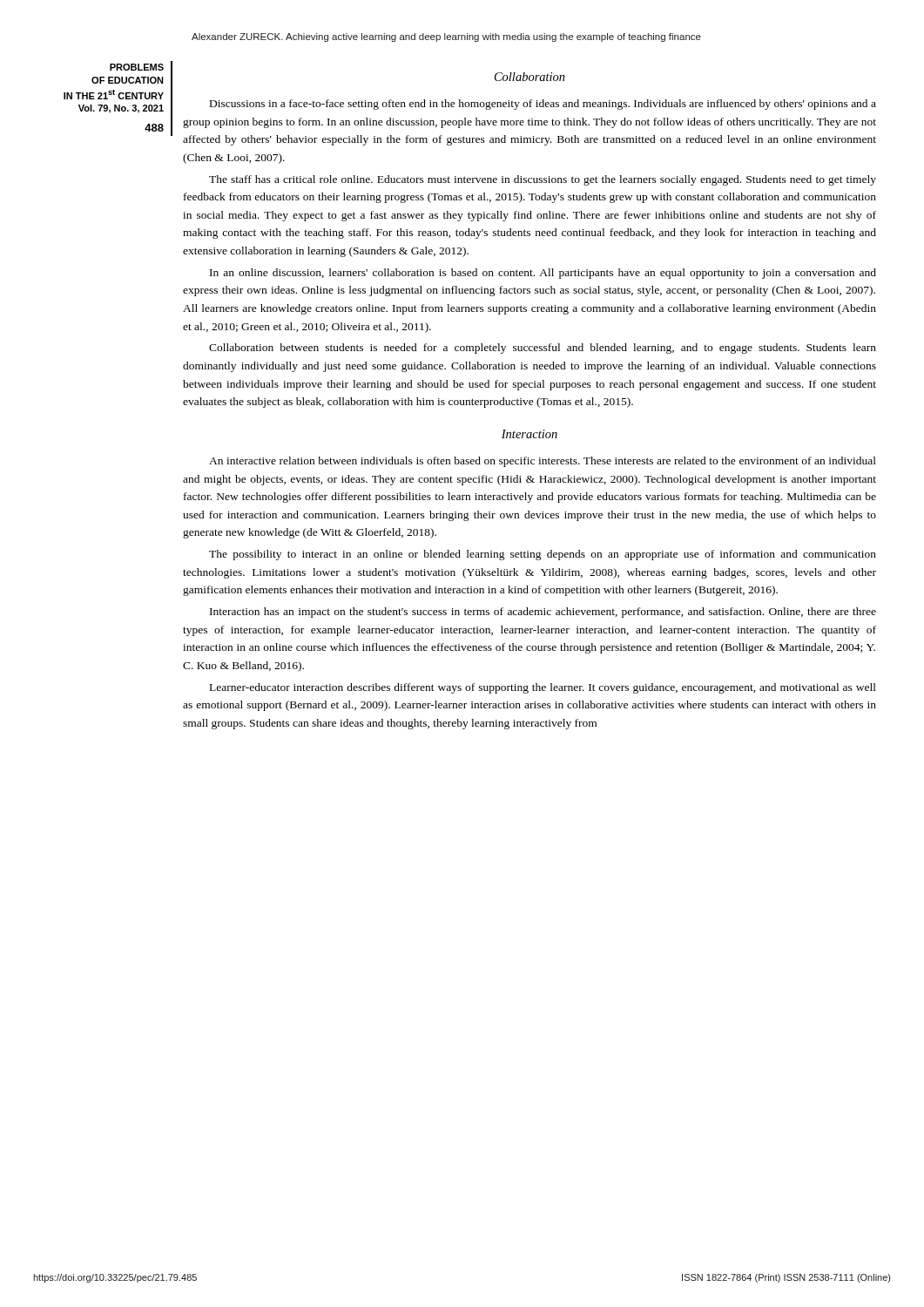
Task: Locate the block of text that opens with "PROBLEMS OF EDUCATION IN THE 21st CENTURY Vol."
Action: pyautogui.click(x=98, y=99)
